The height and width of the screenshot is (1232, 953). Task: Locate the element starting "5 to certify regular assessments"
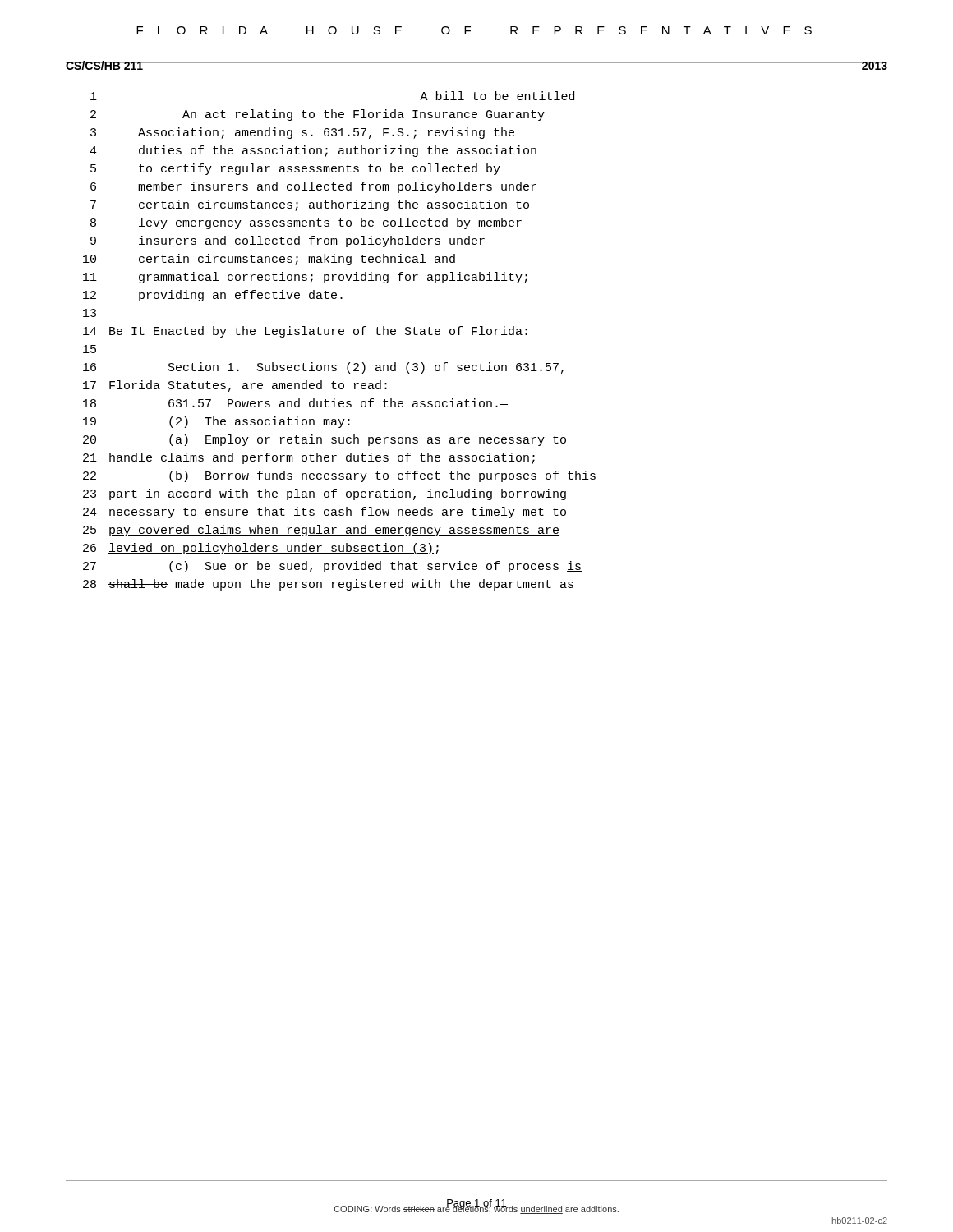pos(476,170)
